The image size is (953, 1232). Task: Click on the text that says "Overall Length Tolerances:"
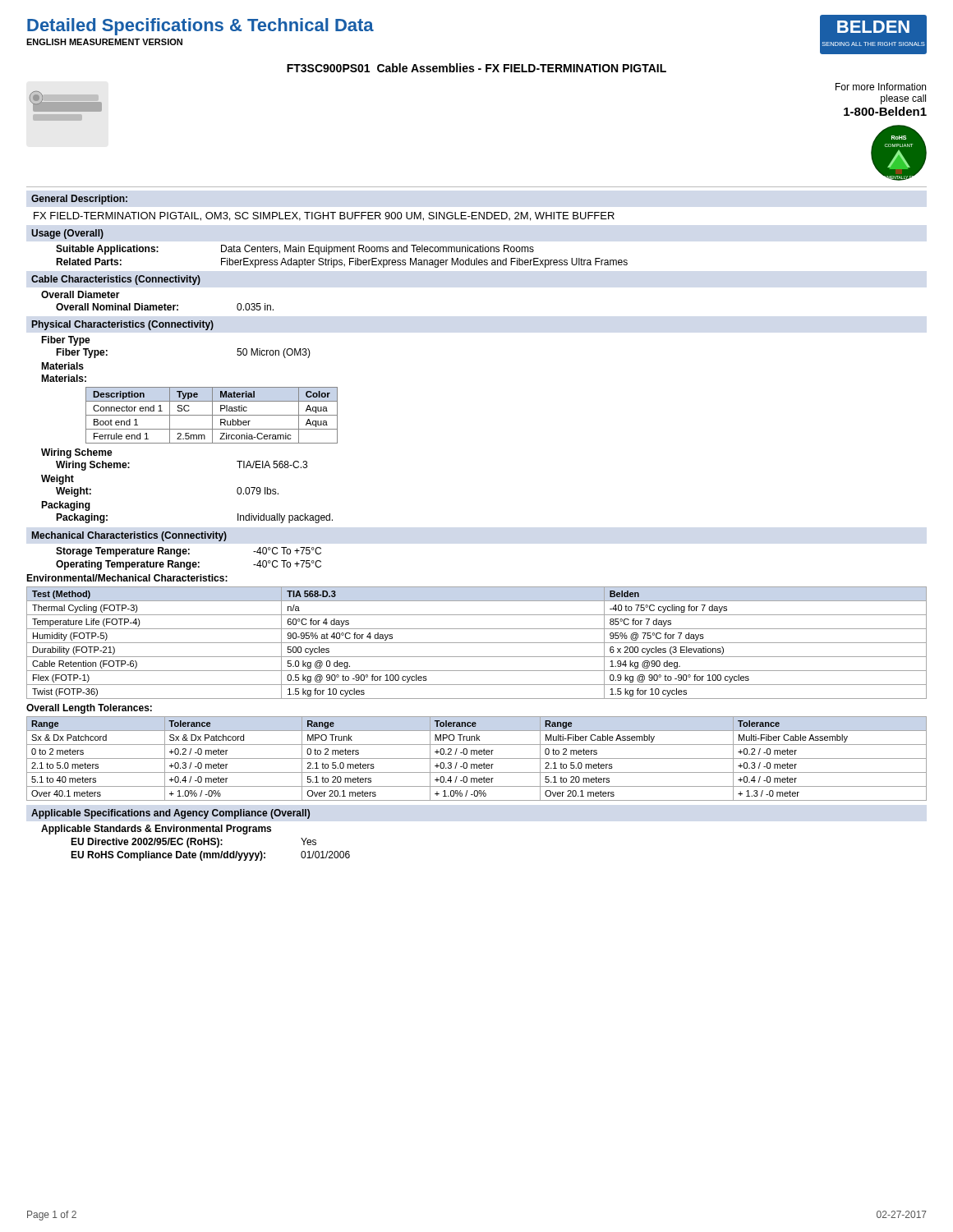coord(89,708)
